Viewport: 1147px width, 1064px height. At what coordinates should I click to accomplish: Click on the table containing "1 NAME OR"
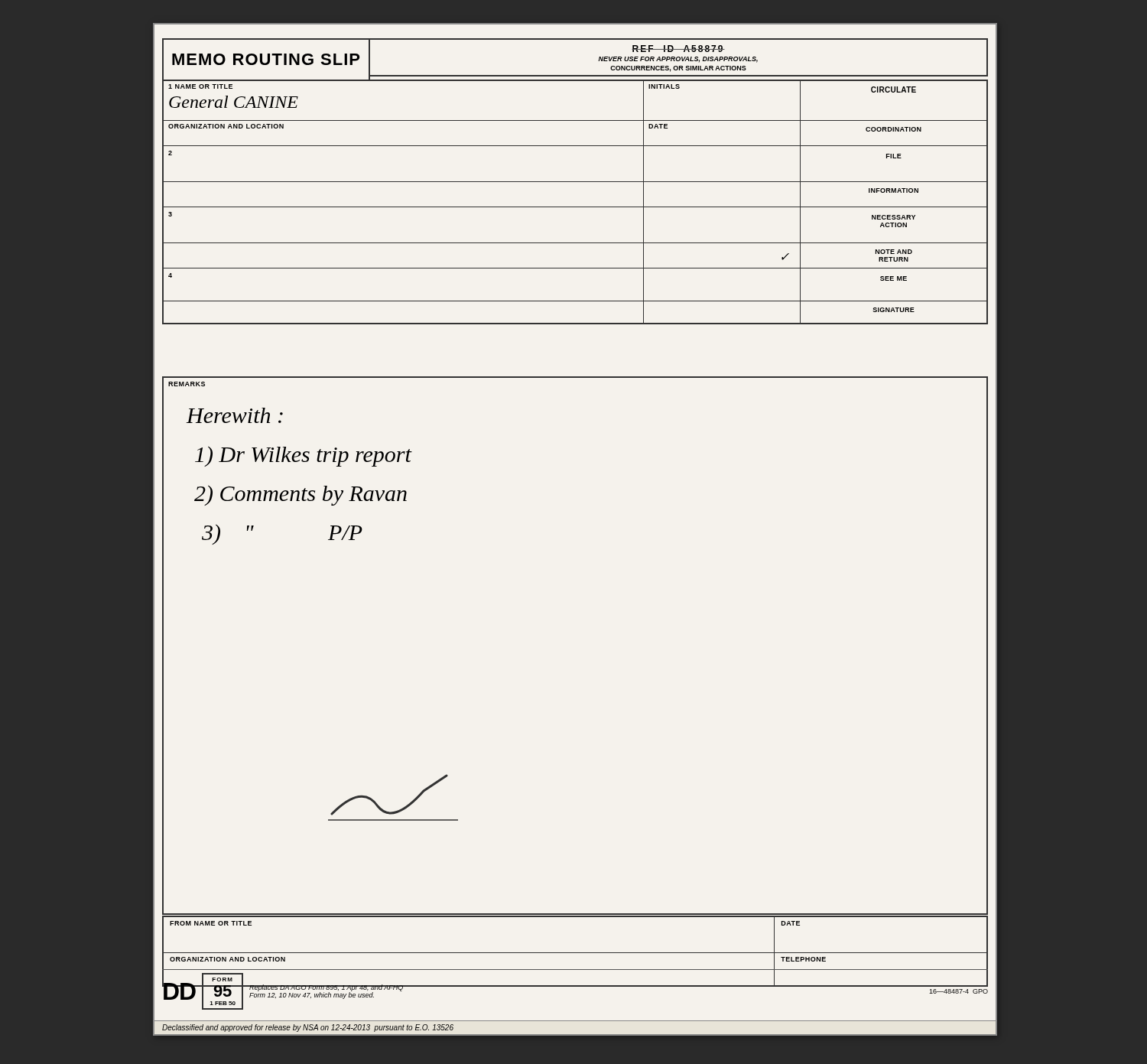point(575,202)
